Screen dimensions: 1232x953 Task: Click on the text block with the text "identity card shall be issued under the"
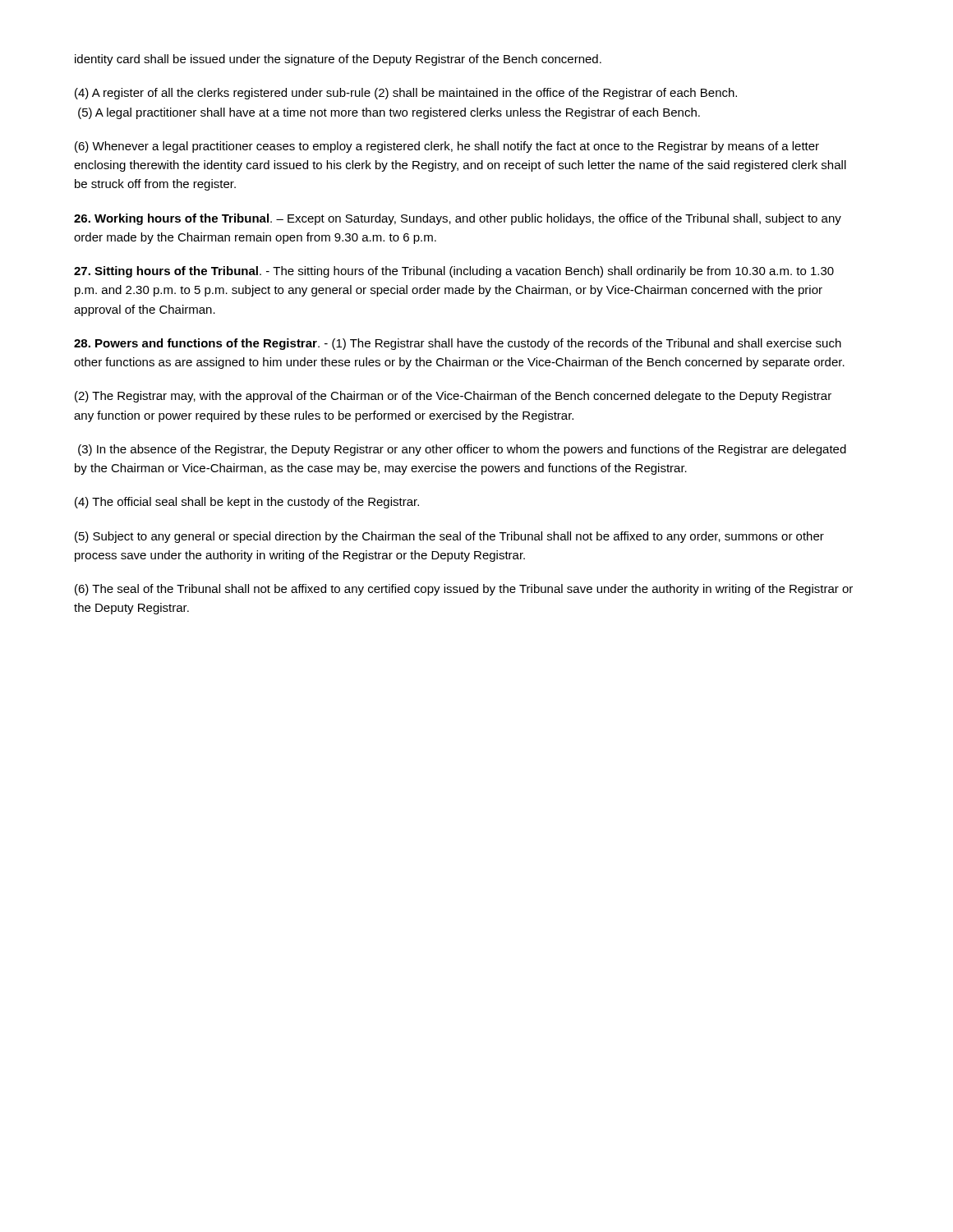coord(338,59)
